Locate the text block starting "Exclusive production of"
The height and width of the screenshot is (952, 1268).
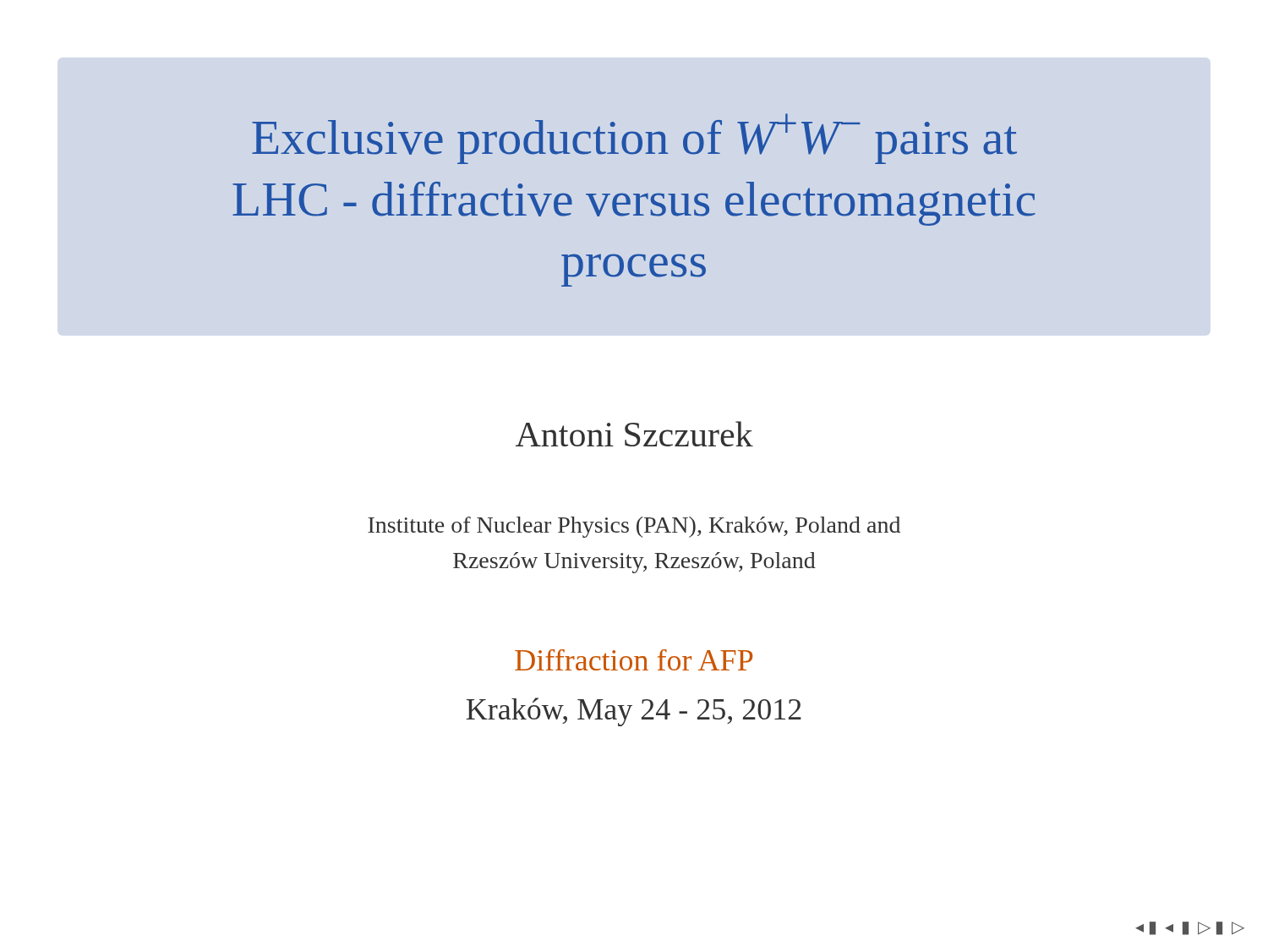click(x=634, y=195)
